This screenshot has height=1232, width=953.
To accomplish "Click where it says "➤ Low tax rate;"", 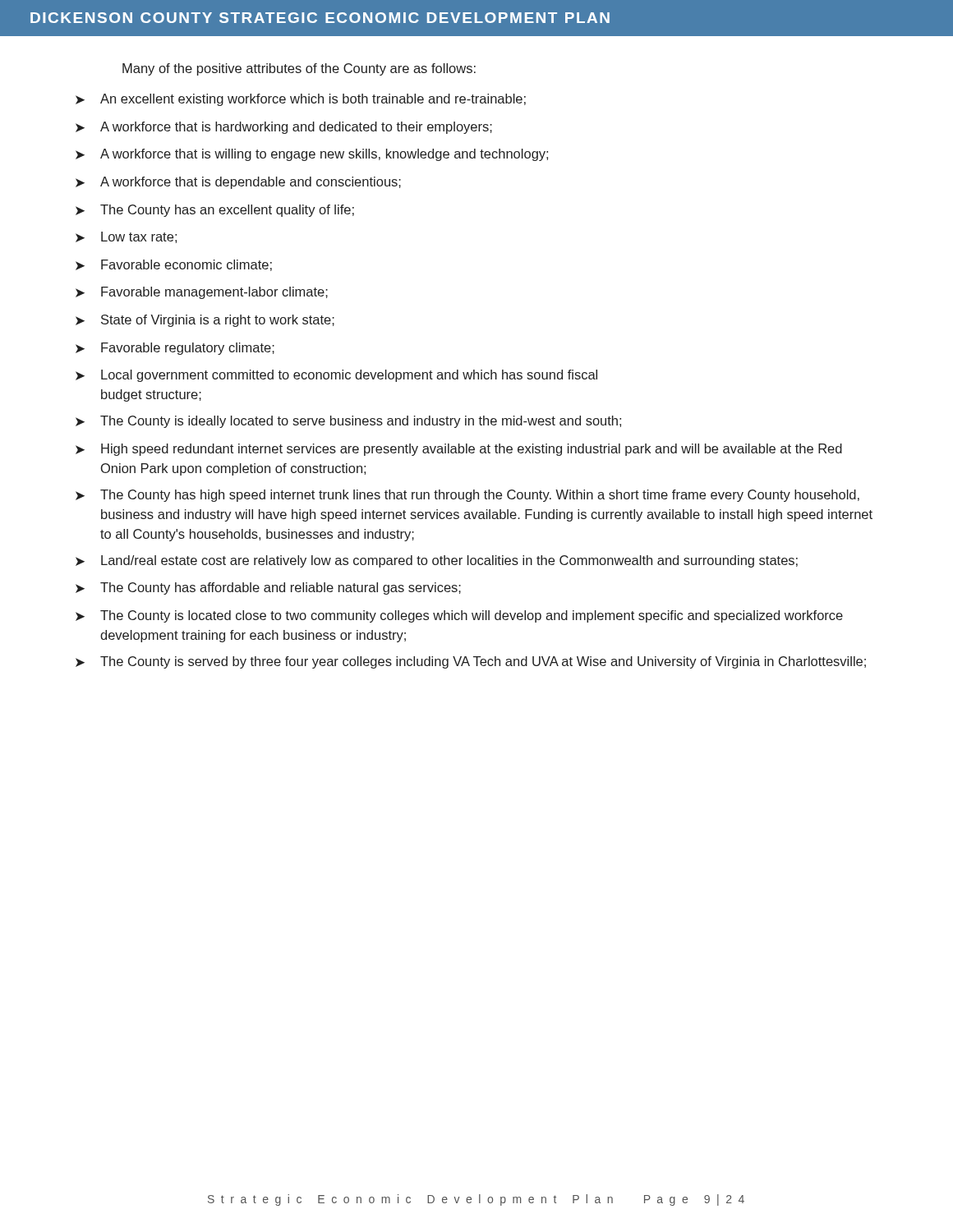I will coord(126,237).
